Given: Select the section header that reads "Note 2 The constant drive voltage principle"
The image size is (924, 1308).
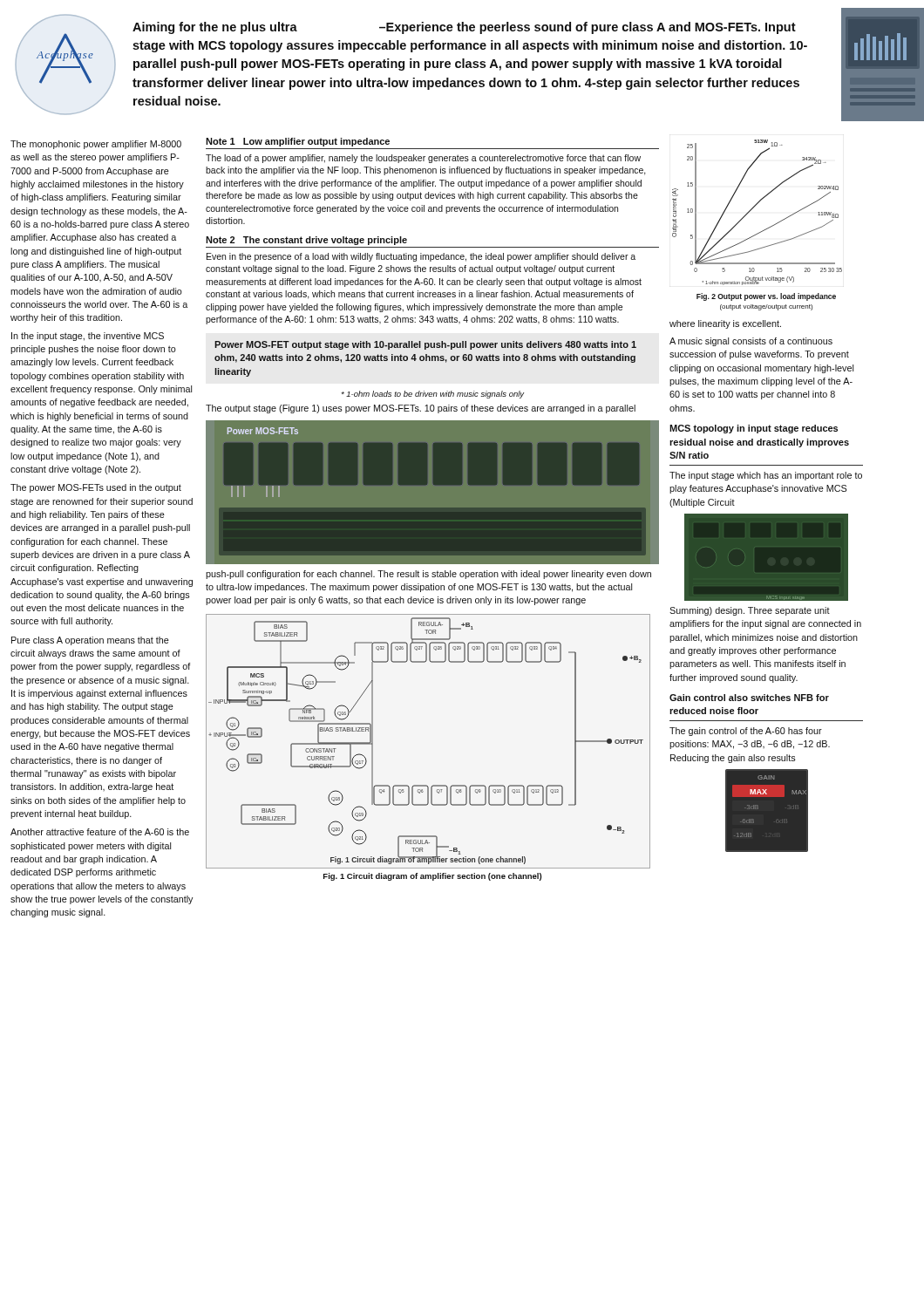Looking at the screenshot, I should (x=306, y=240).
